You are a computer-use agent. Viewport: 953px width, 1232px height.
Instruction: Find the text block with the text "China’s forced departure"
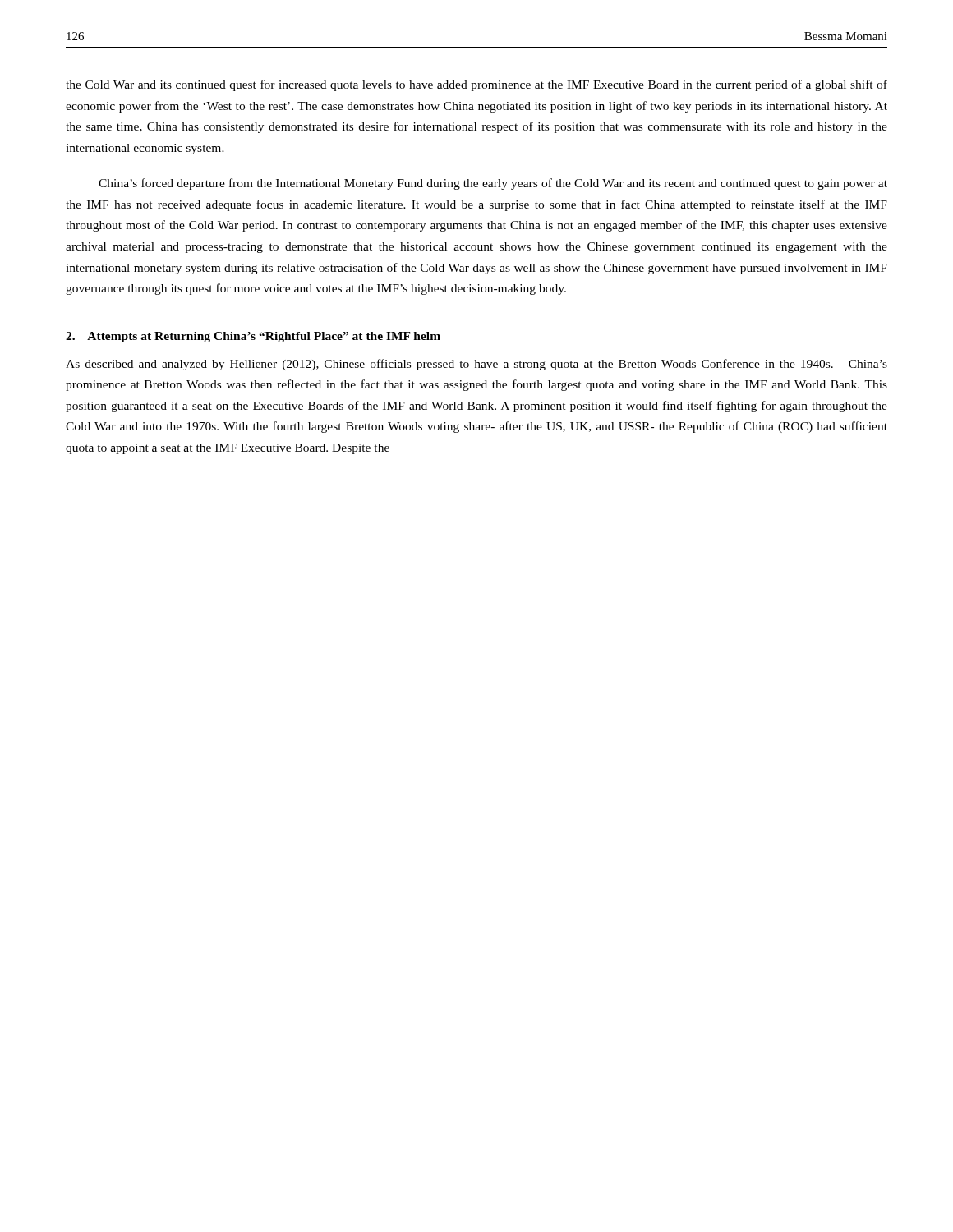(x=476, y=236)
